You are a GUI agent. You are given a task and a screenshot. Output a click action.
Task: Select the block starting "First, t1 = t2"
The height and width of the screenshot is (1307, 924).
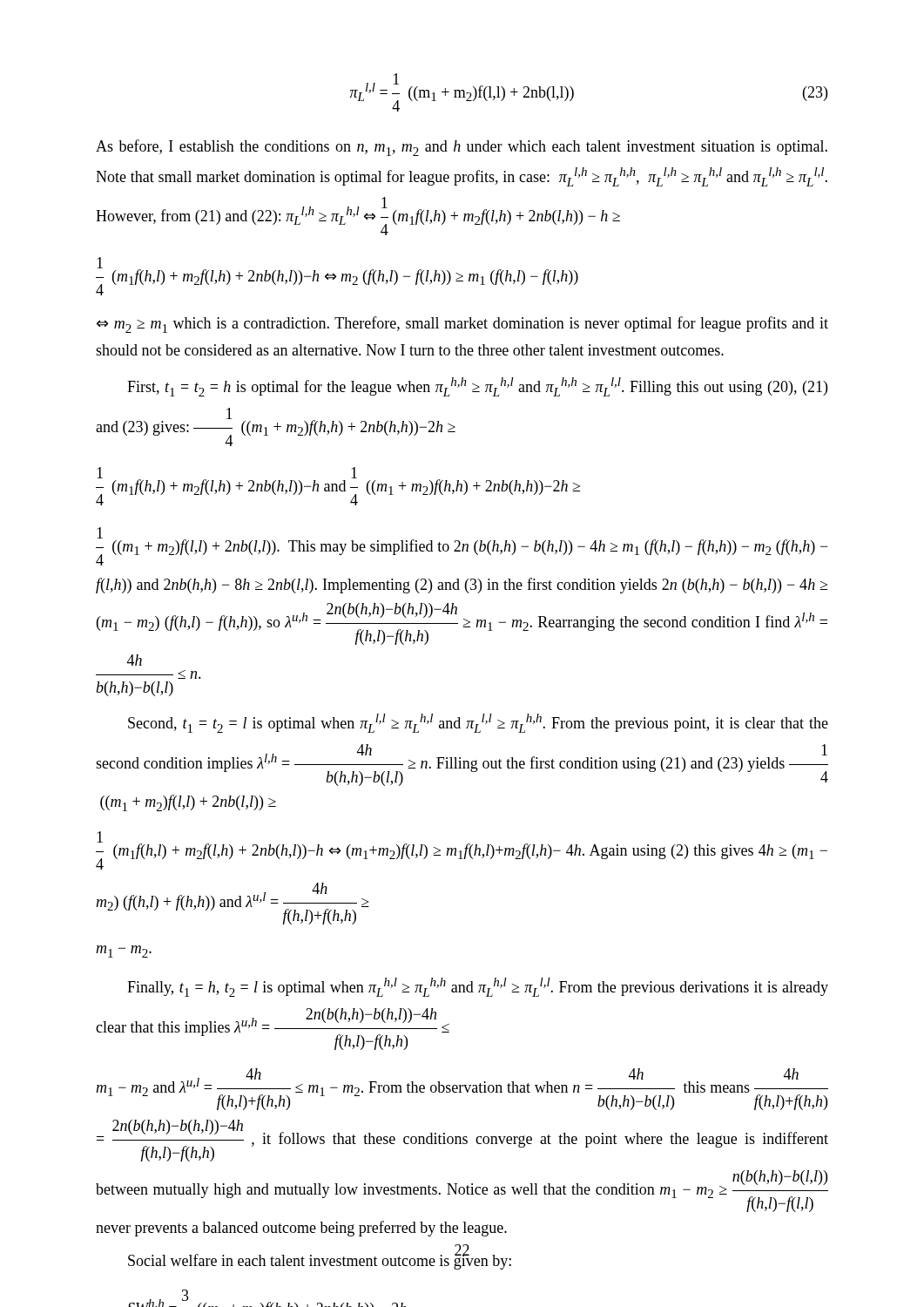tap(462, 536)
